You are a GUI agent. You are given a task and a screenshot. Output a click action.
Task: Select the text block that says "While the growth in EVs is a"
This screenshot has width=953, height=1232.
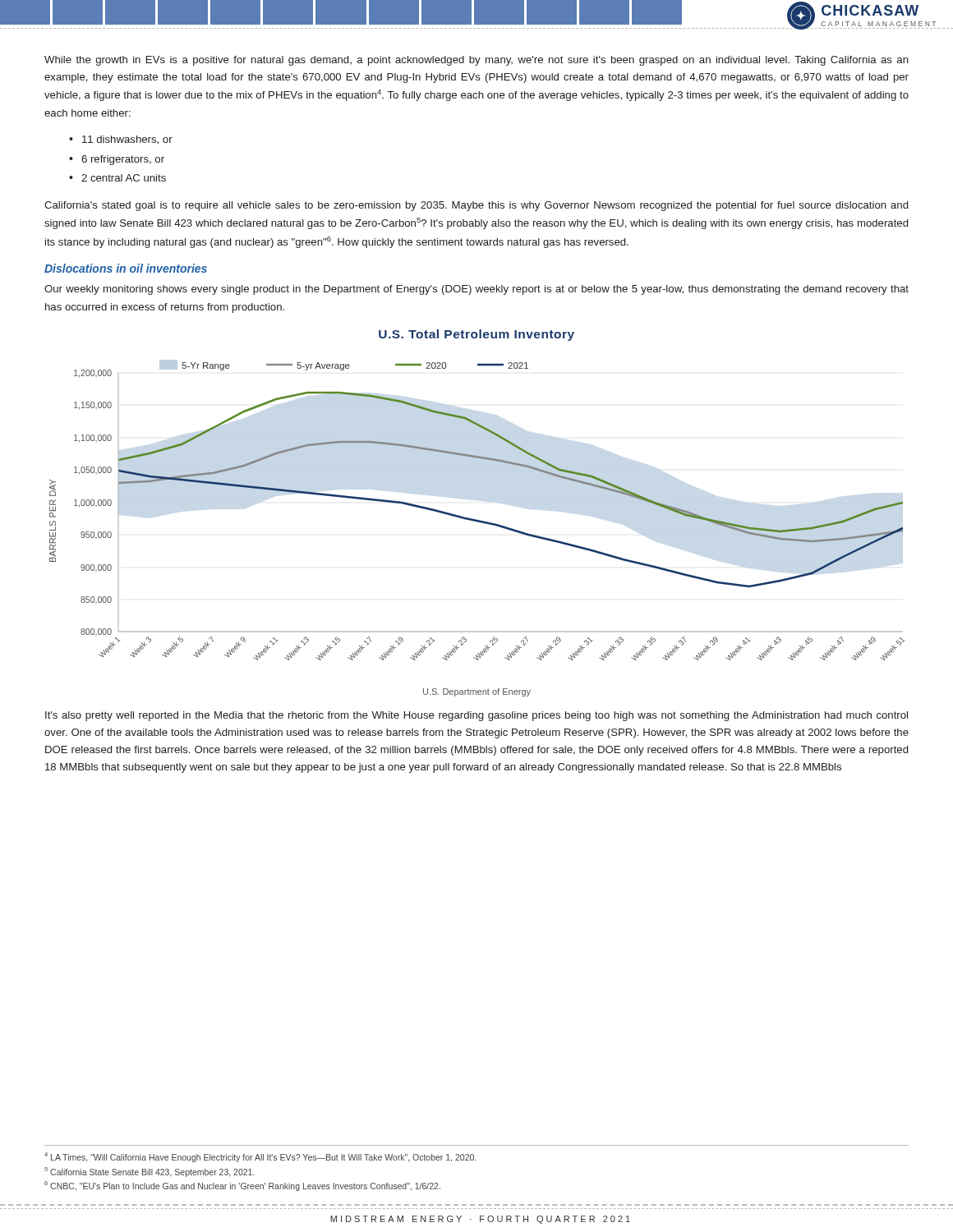(476, 86)
